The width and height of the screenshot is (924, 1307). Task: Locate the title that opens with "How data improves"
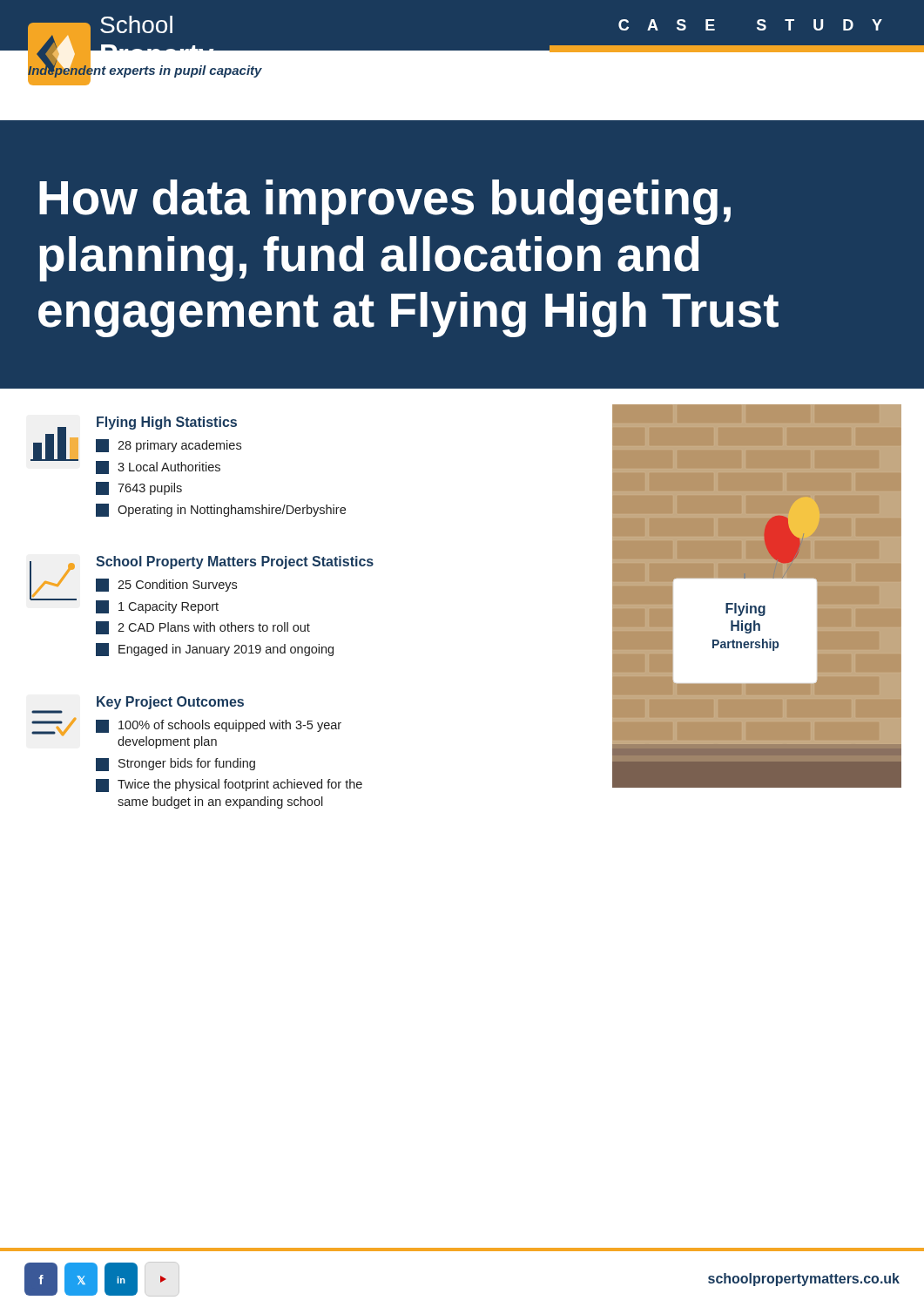408,254
